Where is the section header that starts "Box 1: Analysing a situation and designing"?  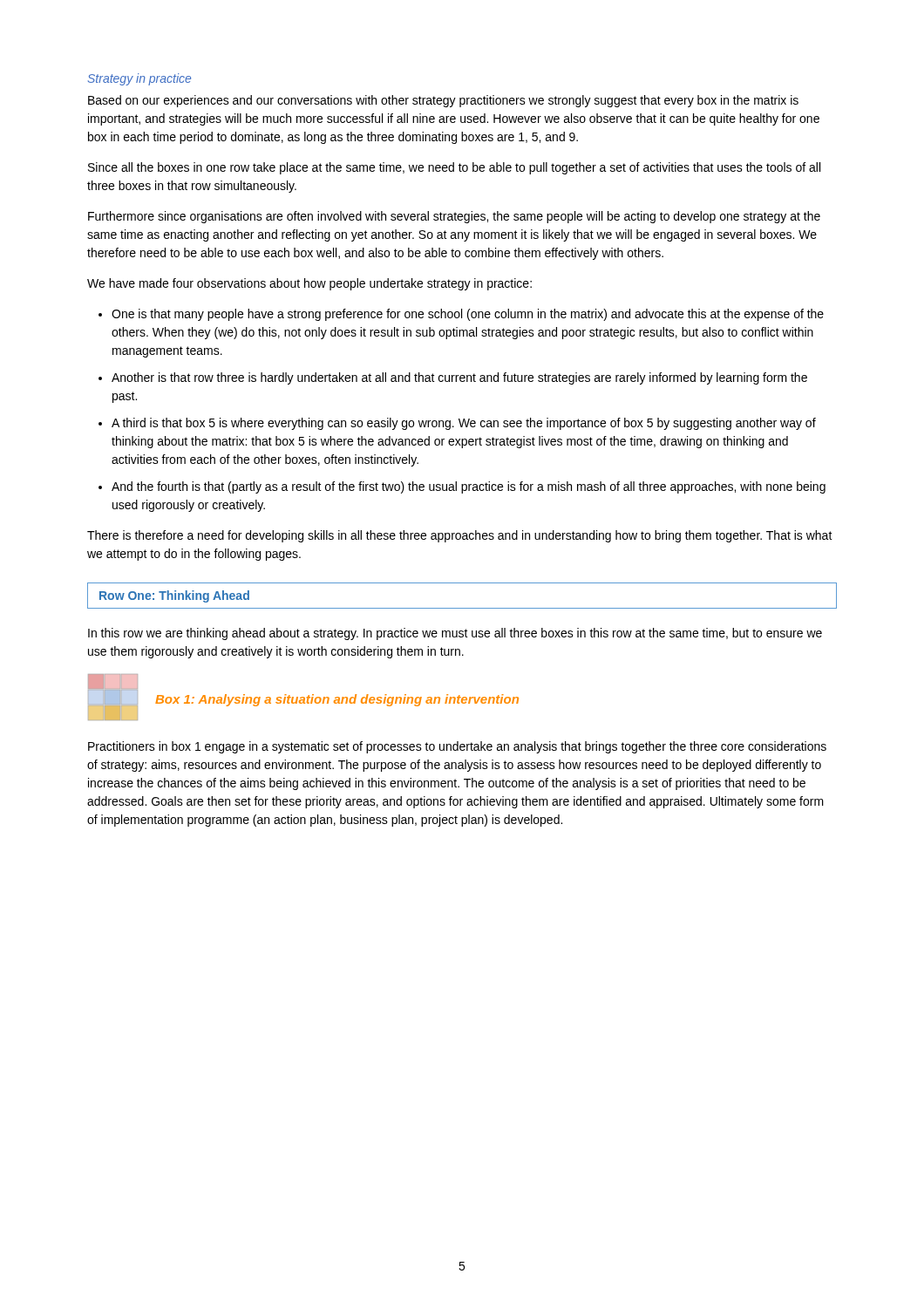point(337,698)
